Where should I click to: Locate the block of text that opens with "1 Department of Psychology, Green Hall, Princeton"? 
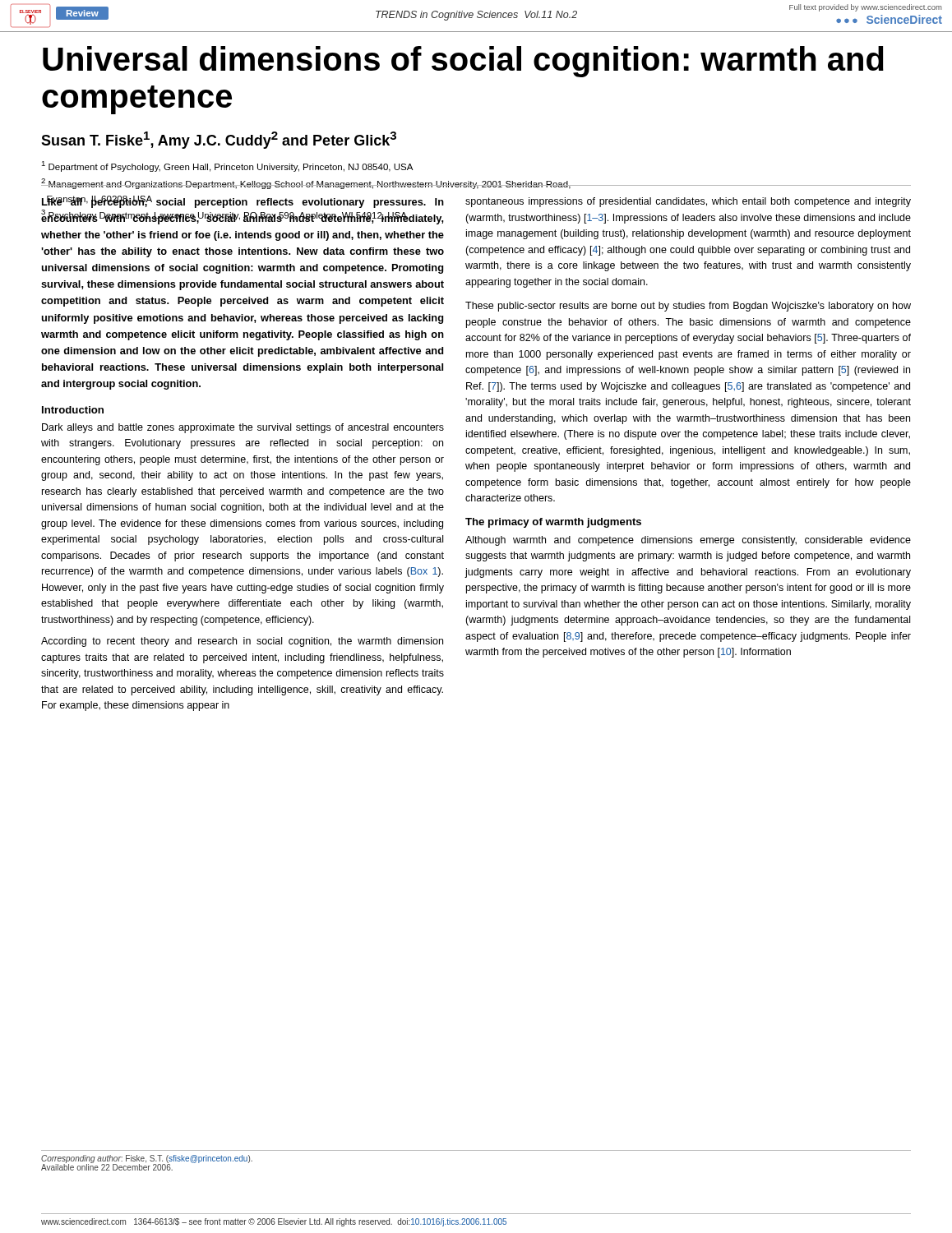click(x=306, y=190)
